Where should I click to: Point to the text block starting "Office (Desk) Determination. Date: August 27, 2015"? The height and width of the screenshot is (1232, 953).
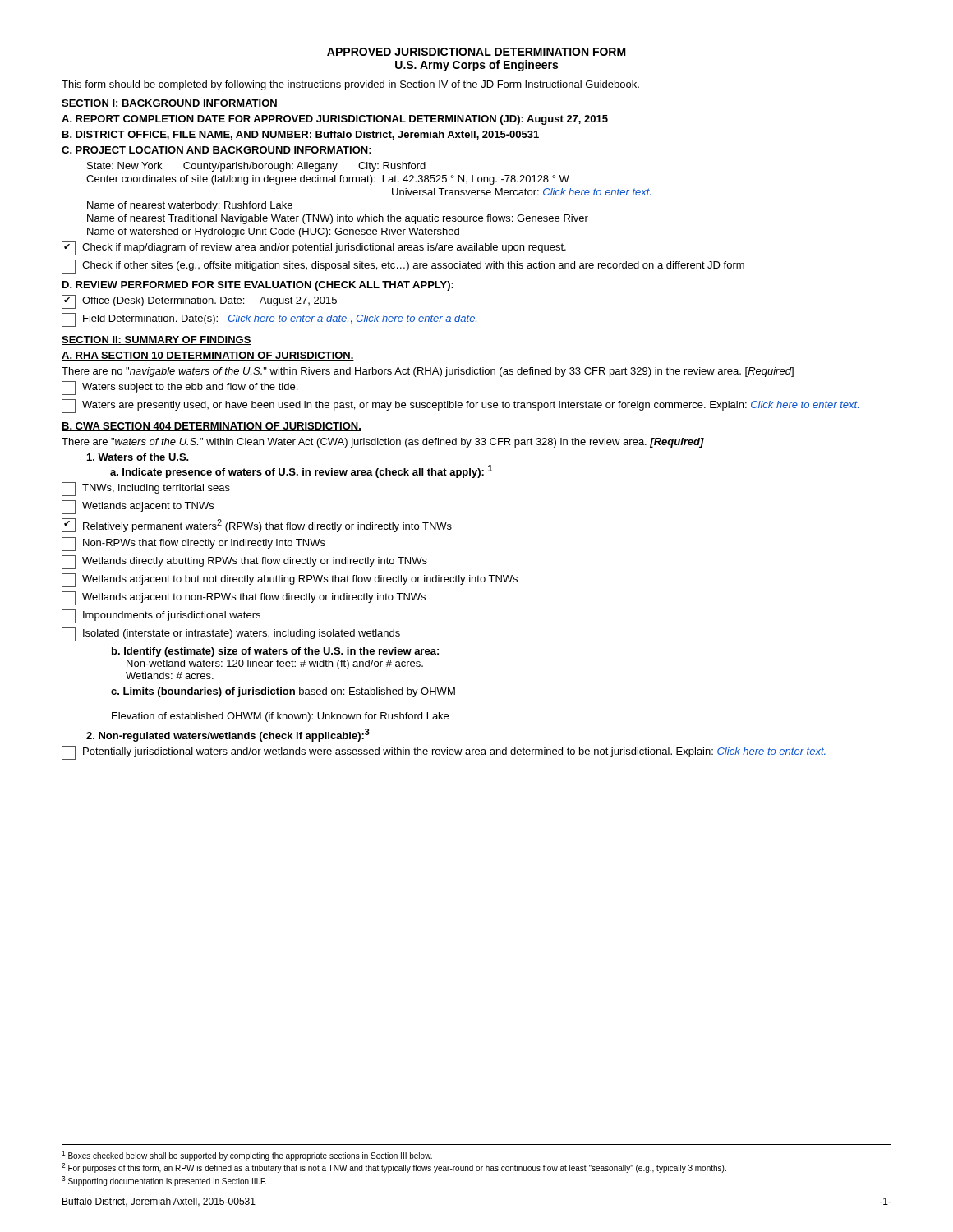point(199,302)
